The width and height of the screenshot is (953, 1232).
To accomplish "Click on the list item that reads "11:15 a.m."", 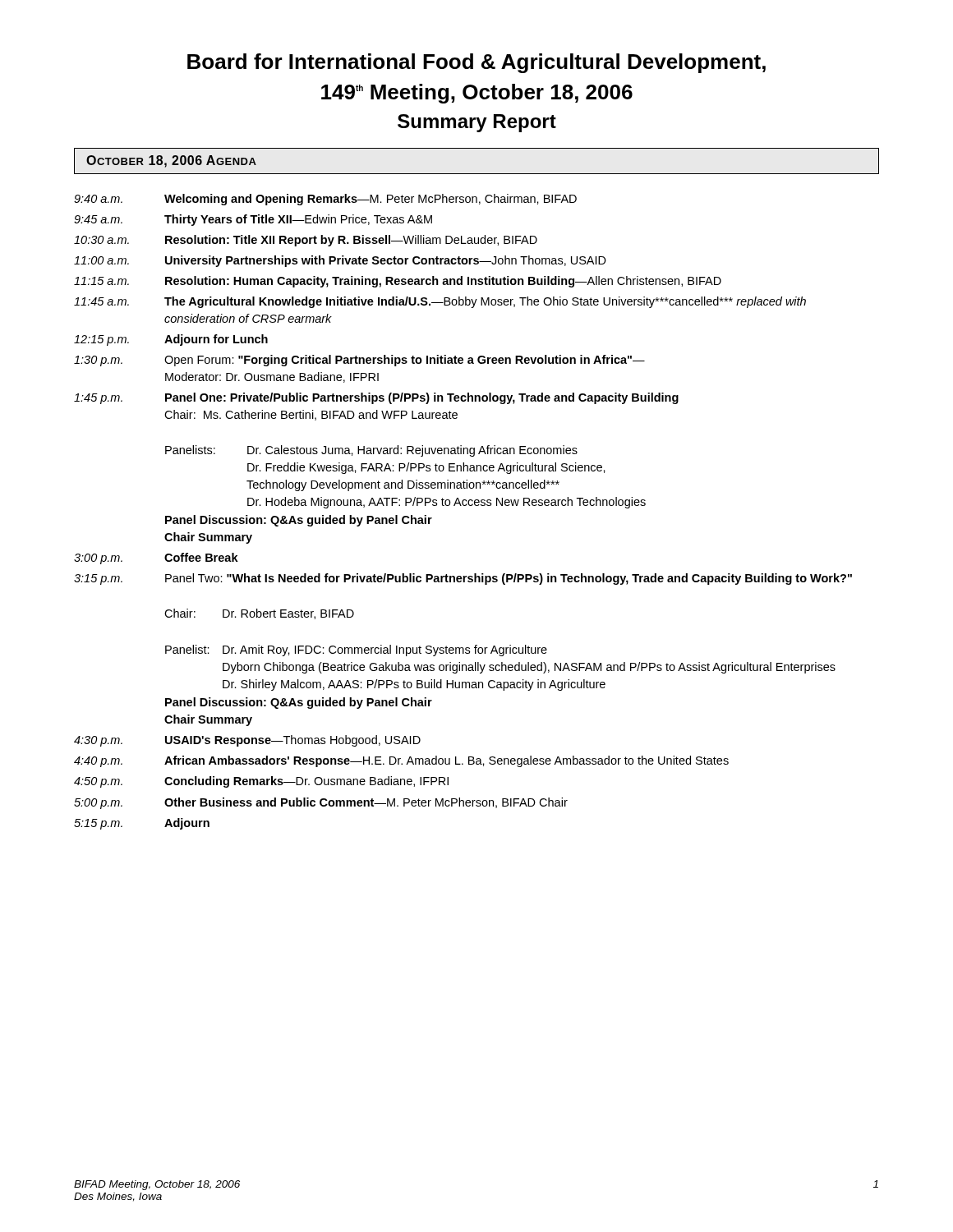I will pos(102,281).
